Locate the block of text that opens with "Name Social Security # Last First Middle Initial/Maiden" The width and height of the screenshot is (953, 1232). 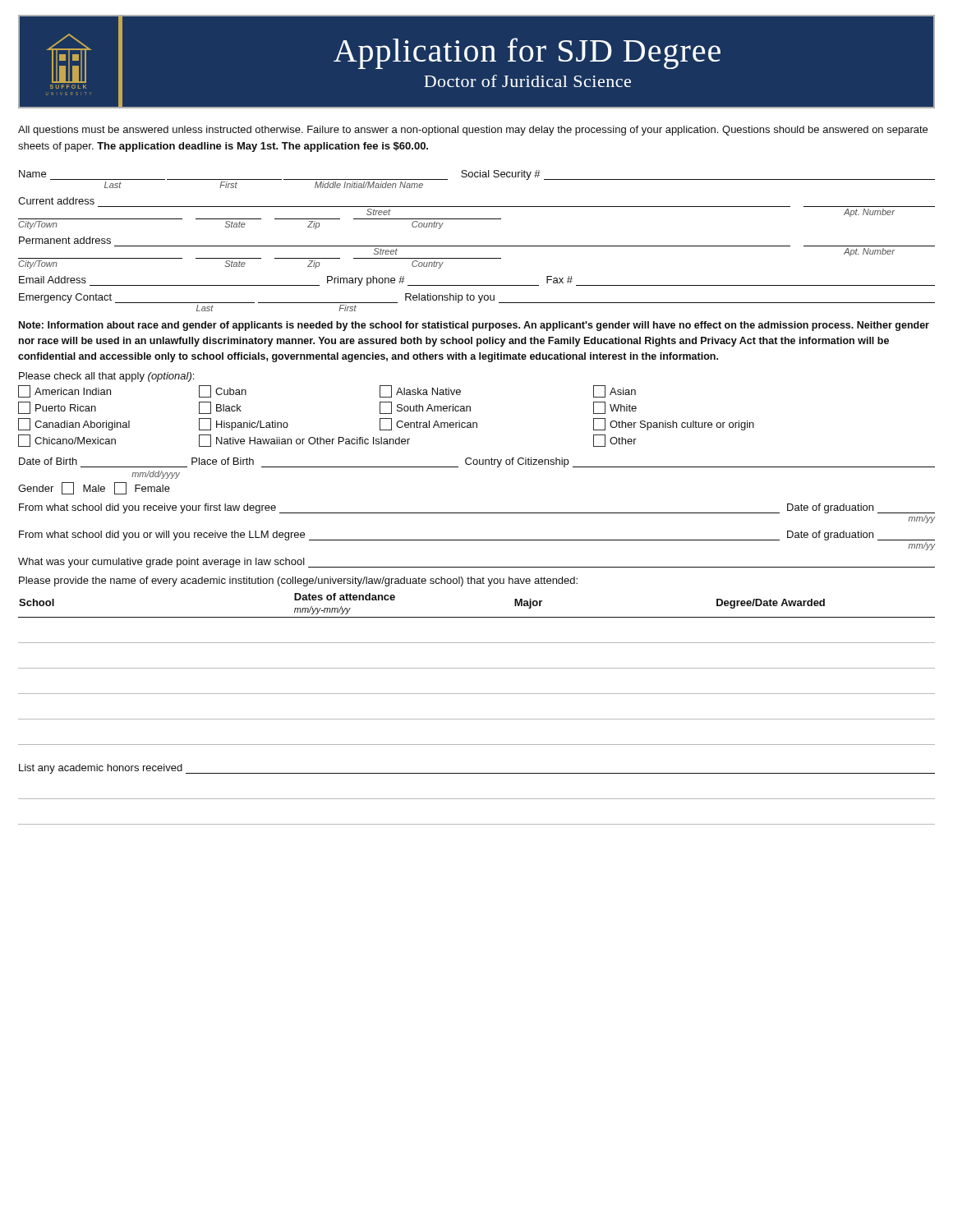476,240
